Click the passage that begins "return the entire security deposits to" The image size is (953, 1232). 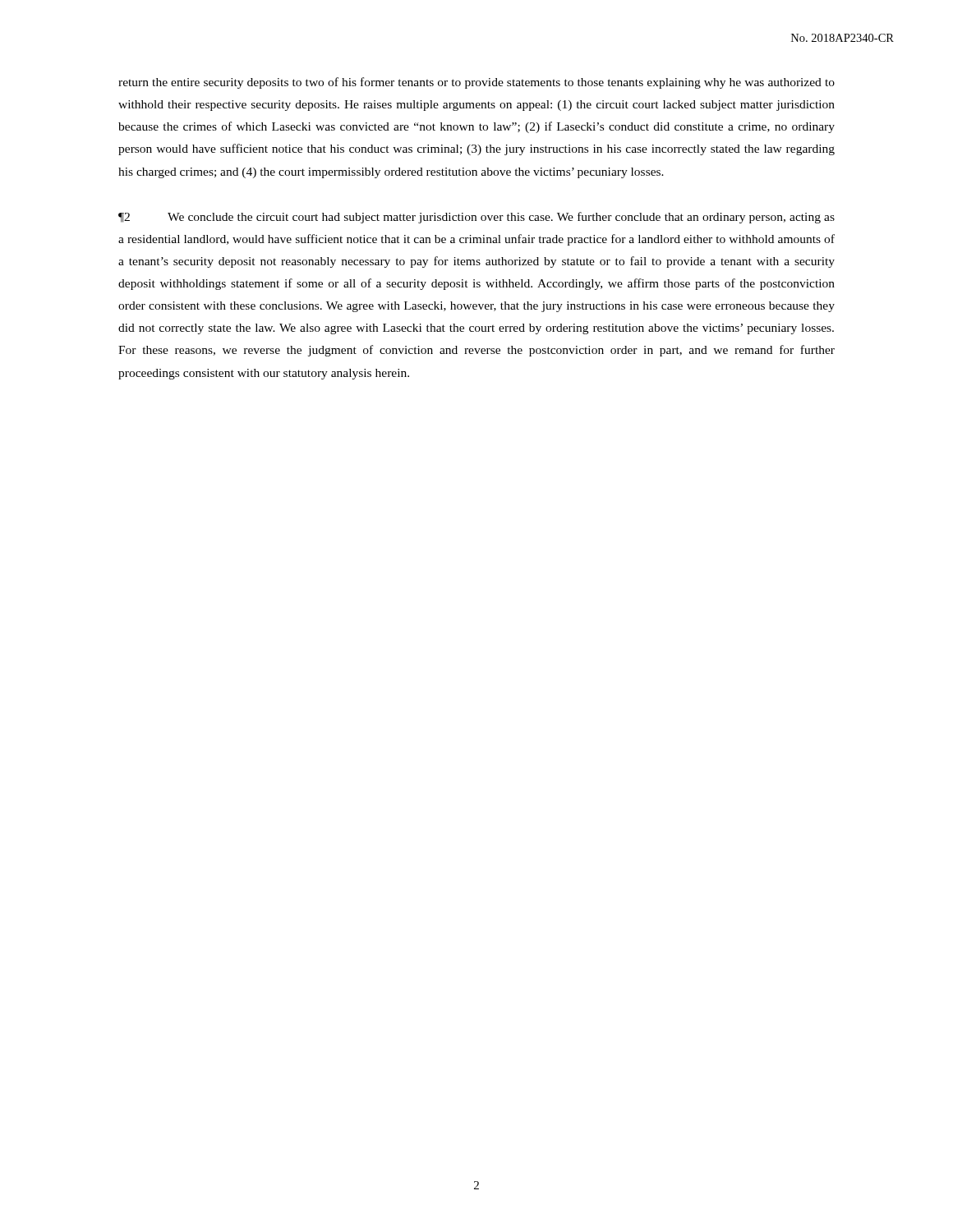(476, 227)
